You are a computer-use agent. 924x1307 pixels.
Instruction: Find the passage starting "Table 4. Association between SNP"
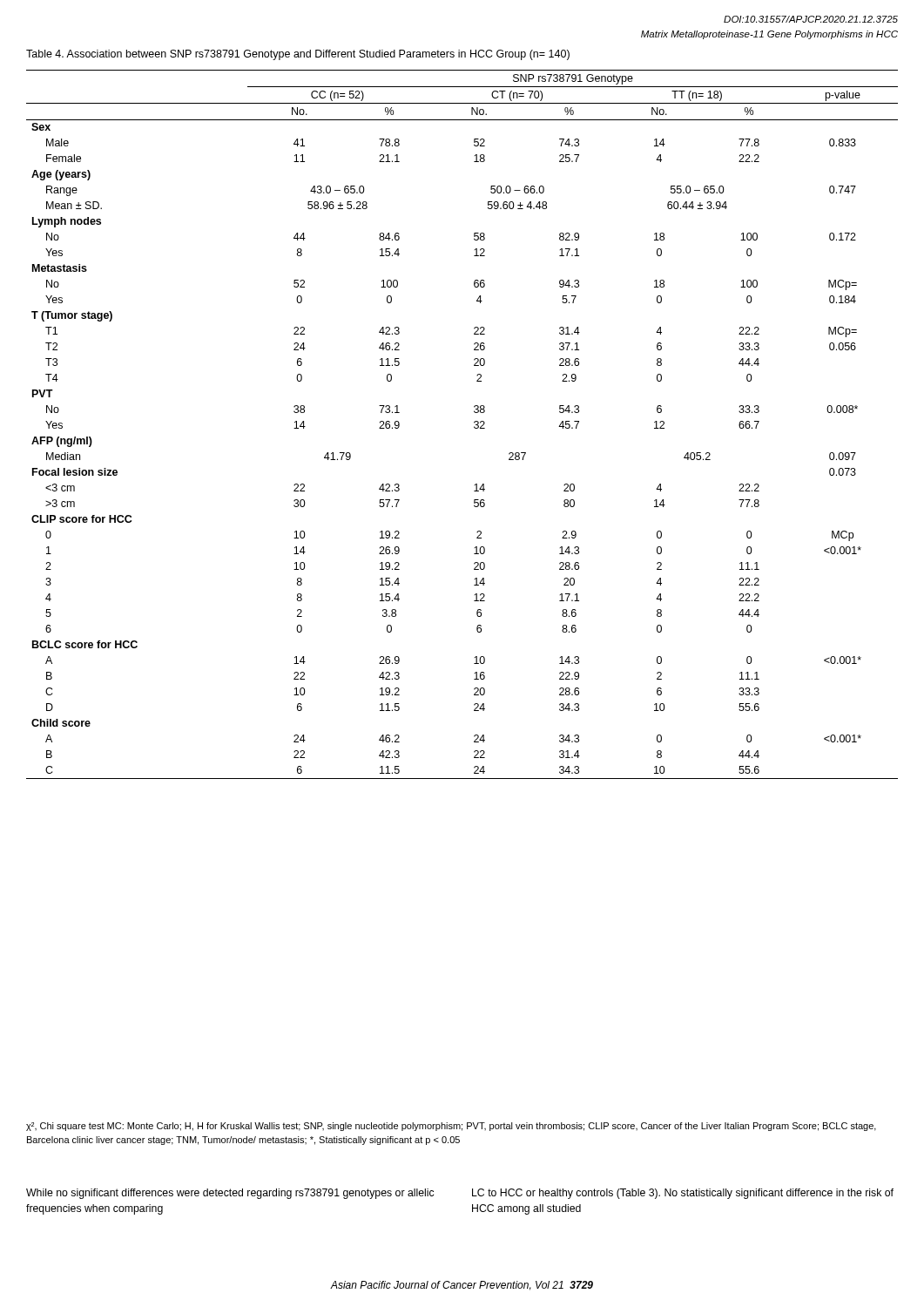click(298, 54)
